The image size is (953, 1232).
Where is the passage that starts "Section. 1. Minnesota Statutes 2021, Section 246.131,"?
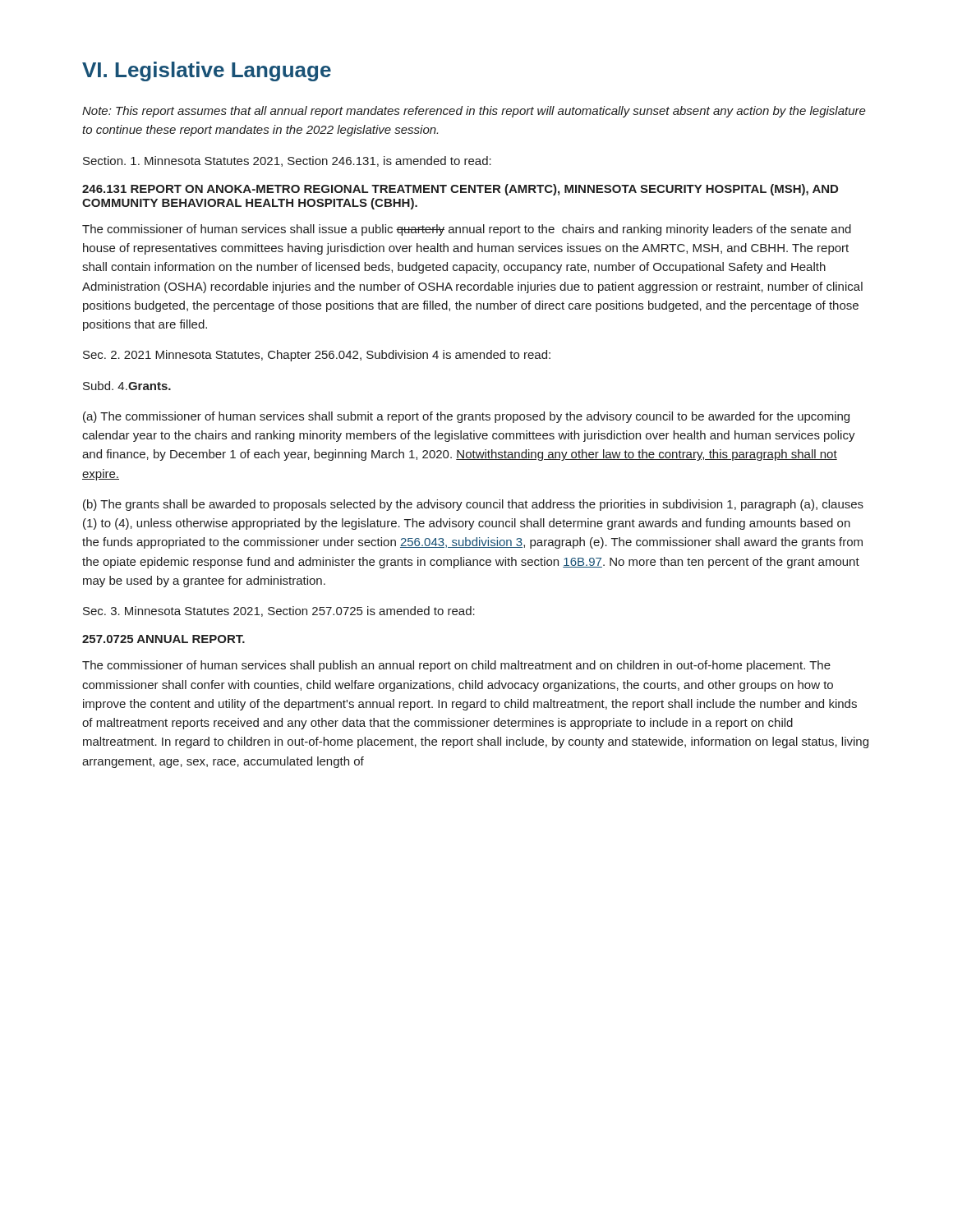tap(287, 160)
